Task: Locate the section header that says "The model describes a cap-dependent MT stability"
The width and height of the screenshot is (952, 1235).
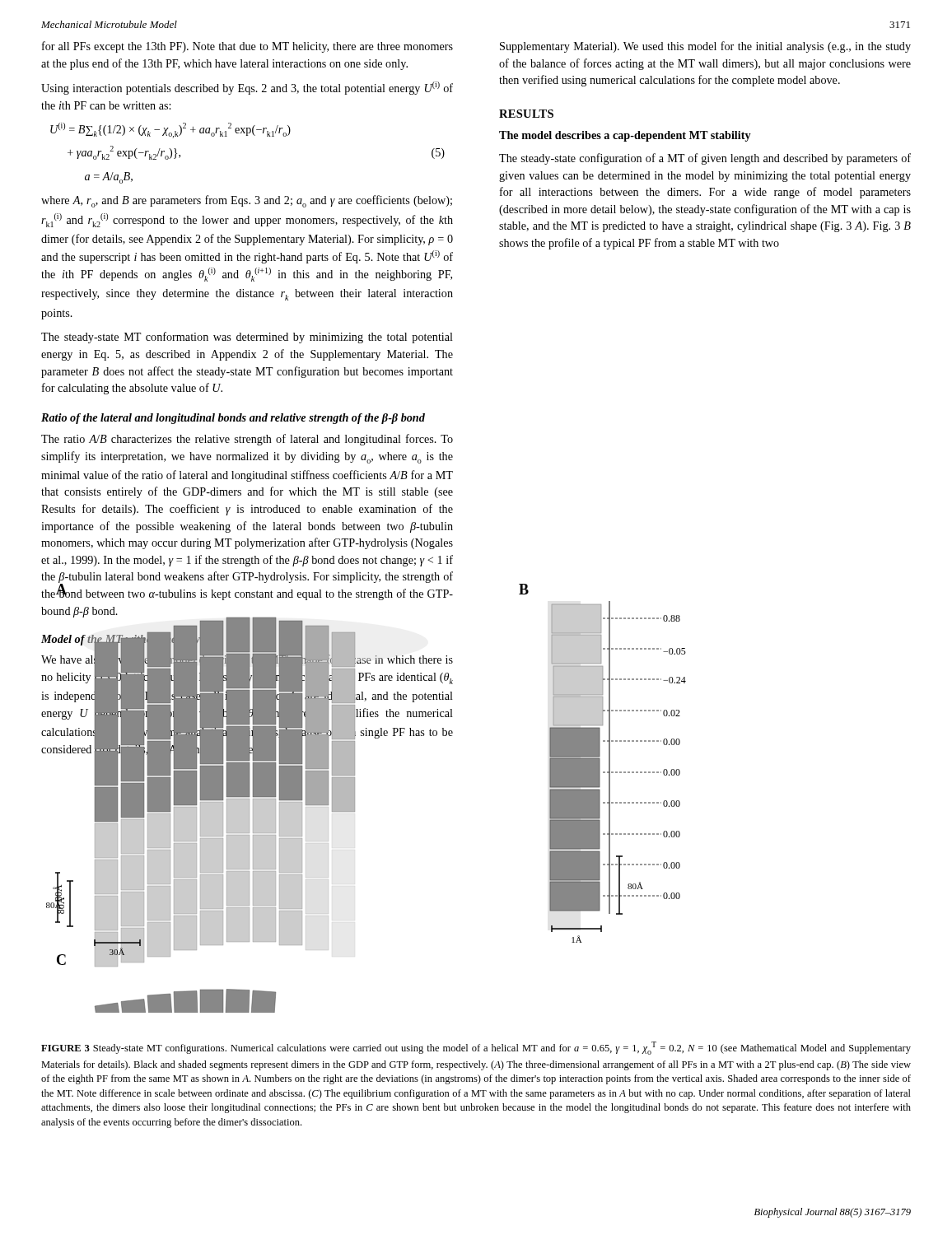Action: (x=625, y=135)
